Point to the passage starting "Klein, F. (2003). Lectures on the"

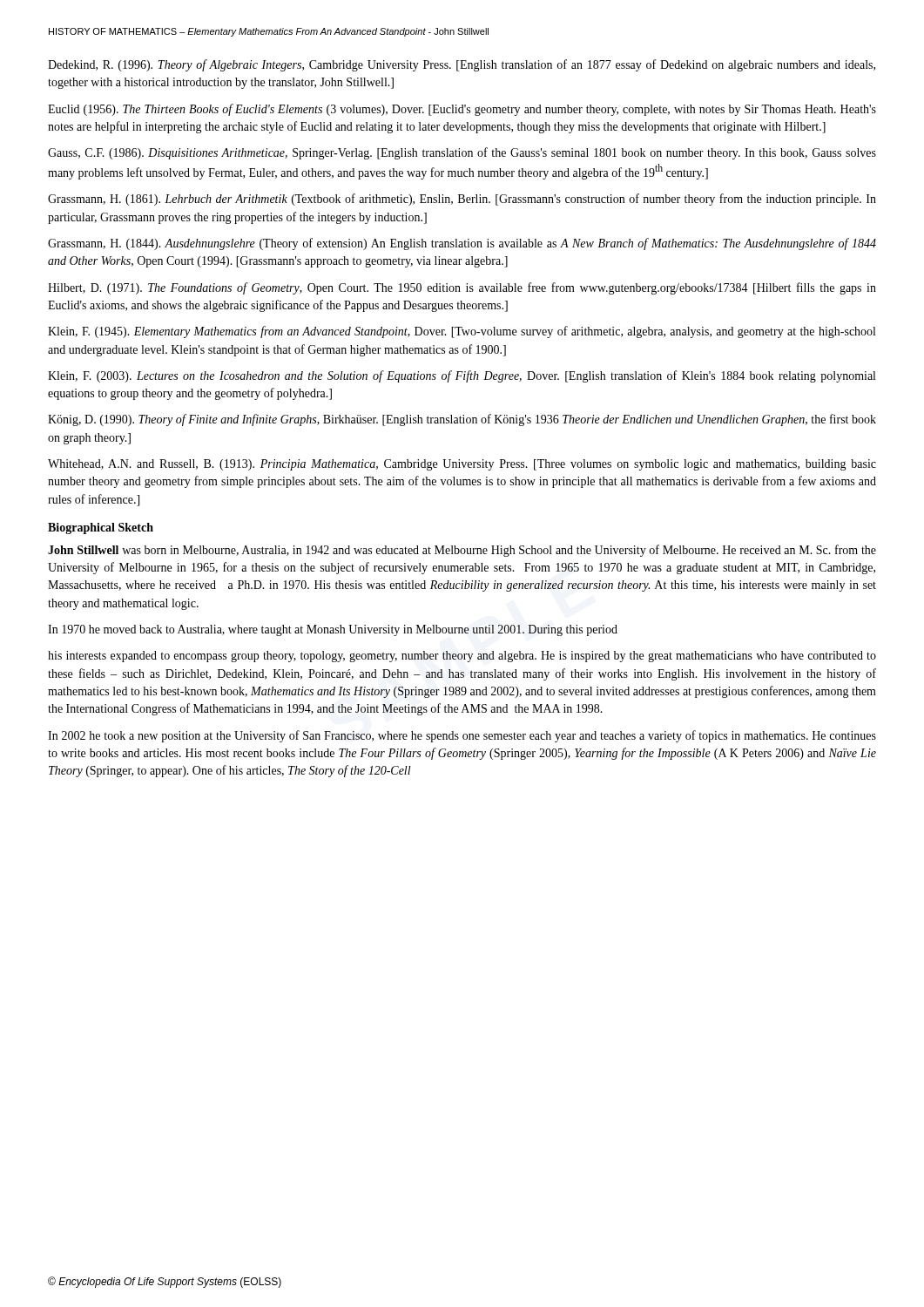(x=462, y=385)
